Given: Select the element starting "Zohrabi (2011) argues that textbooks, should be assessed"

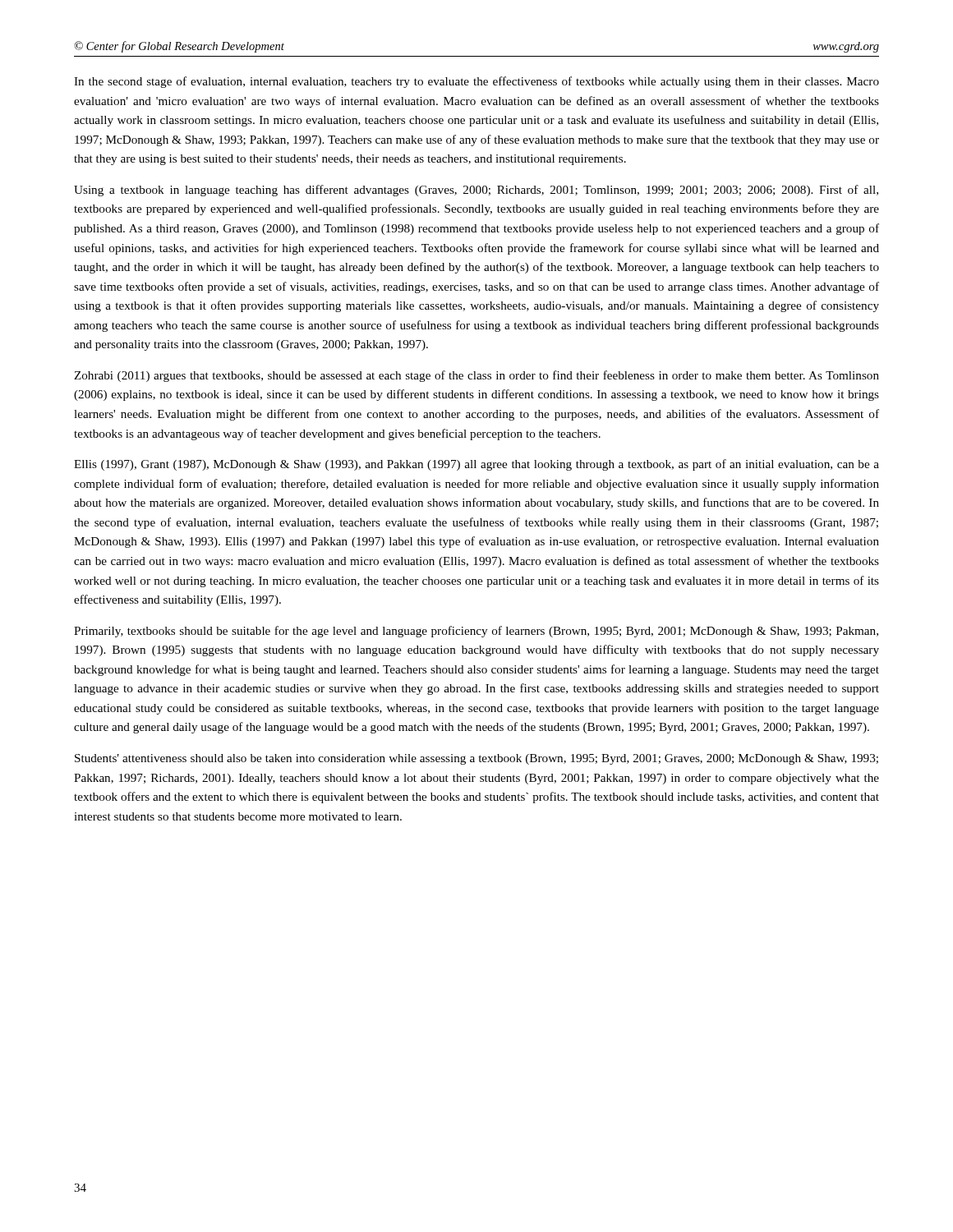Looking at the screenshot, I should pos(476,404).
